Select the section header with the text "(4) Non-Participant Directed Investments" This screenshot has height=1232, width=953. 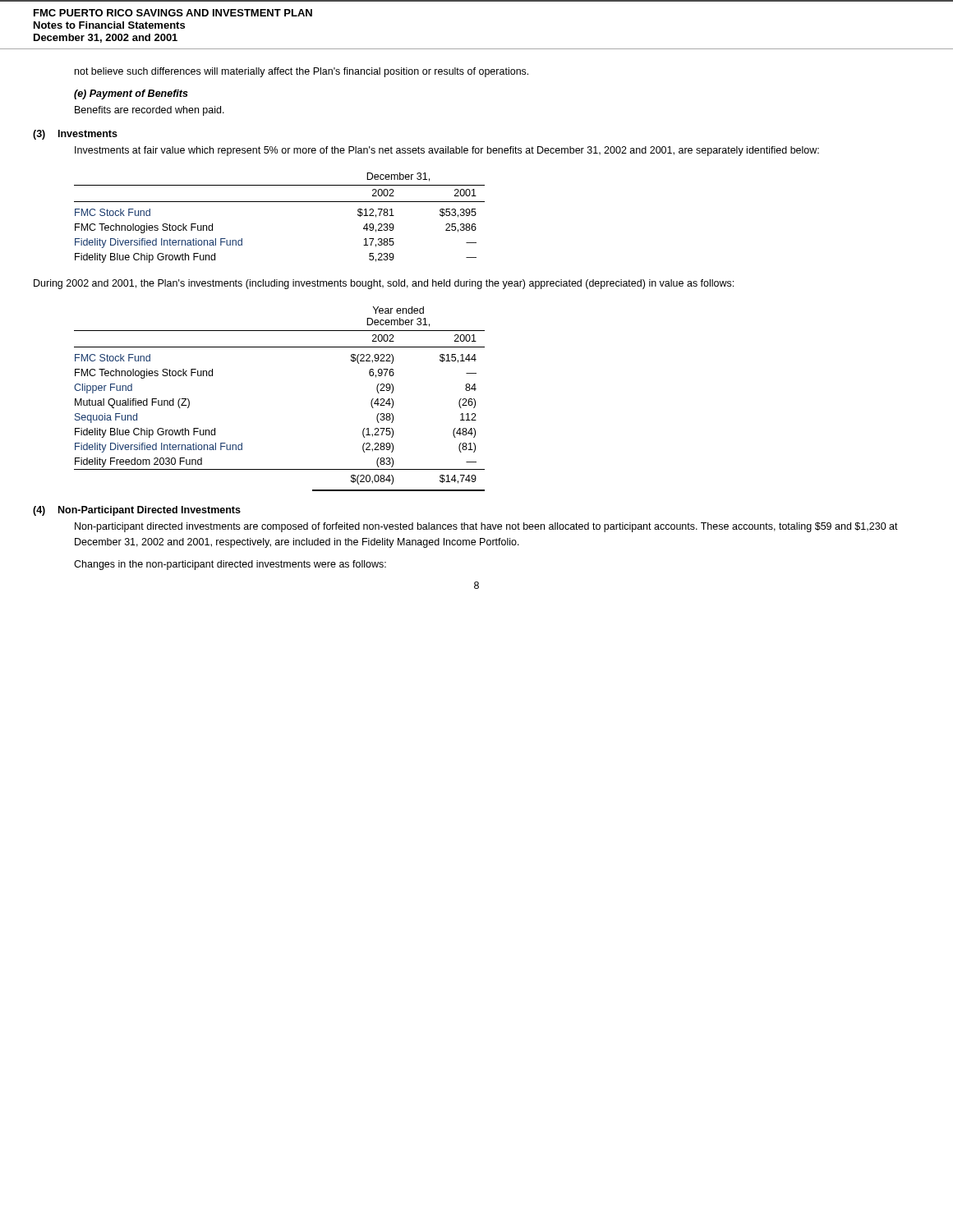click(x=137, y=510)
